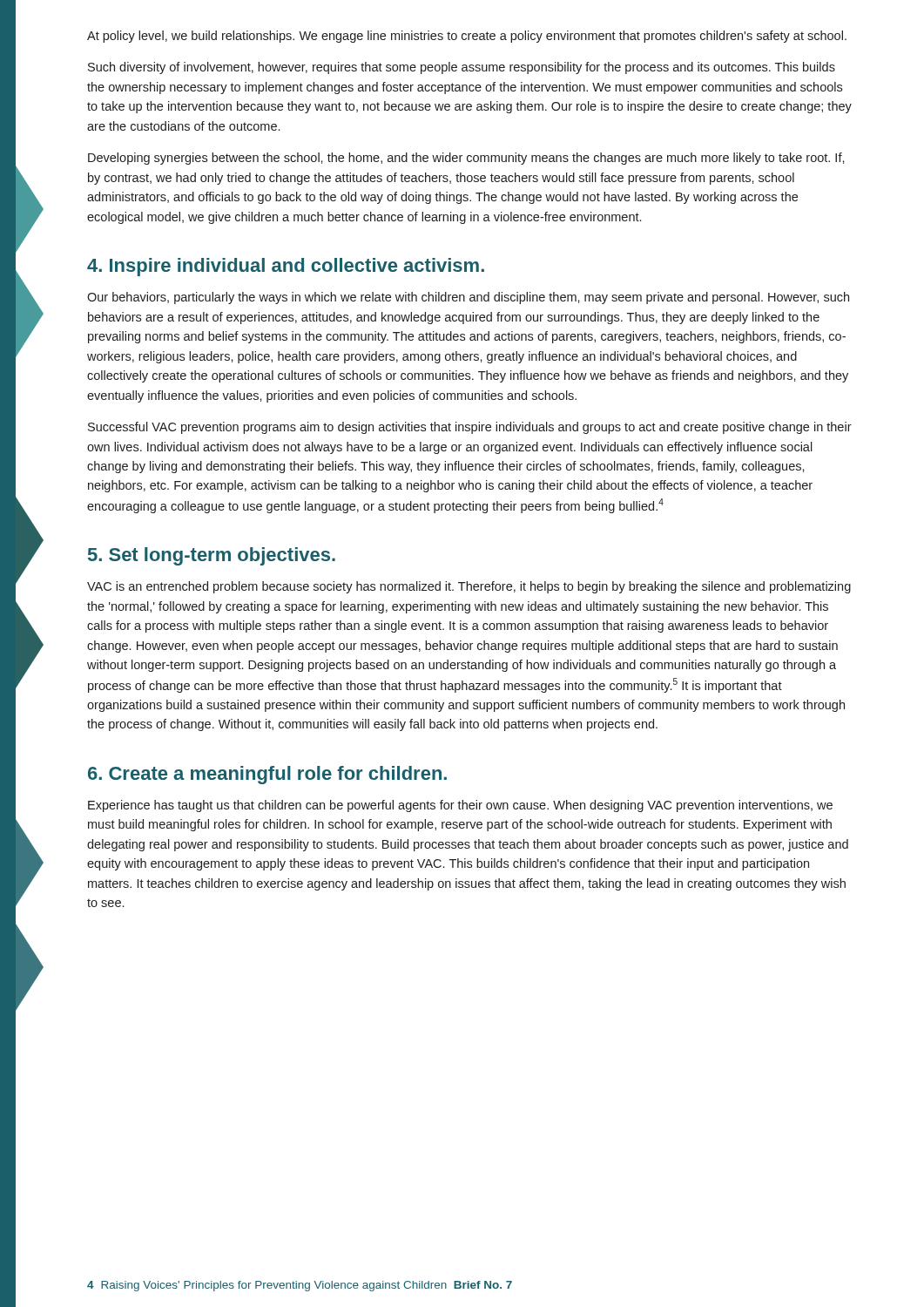
Task: Where is the passage that starts "Experience has taught"?
Action: pyautogui.click(x=468, y=854)
